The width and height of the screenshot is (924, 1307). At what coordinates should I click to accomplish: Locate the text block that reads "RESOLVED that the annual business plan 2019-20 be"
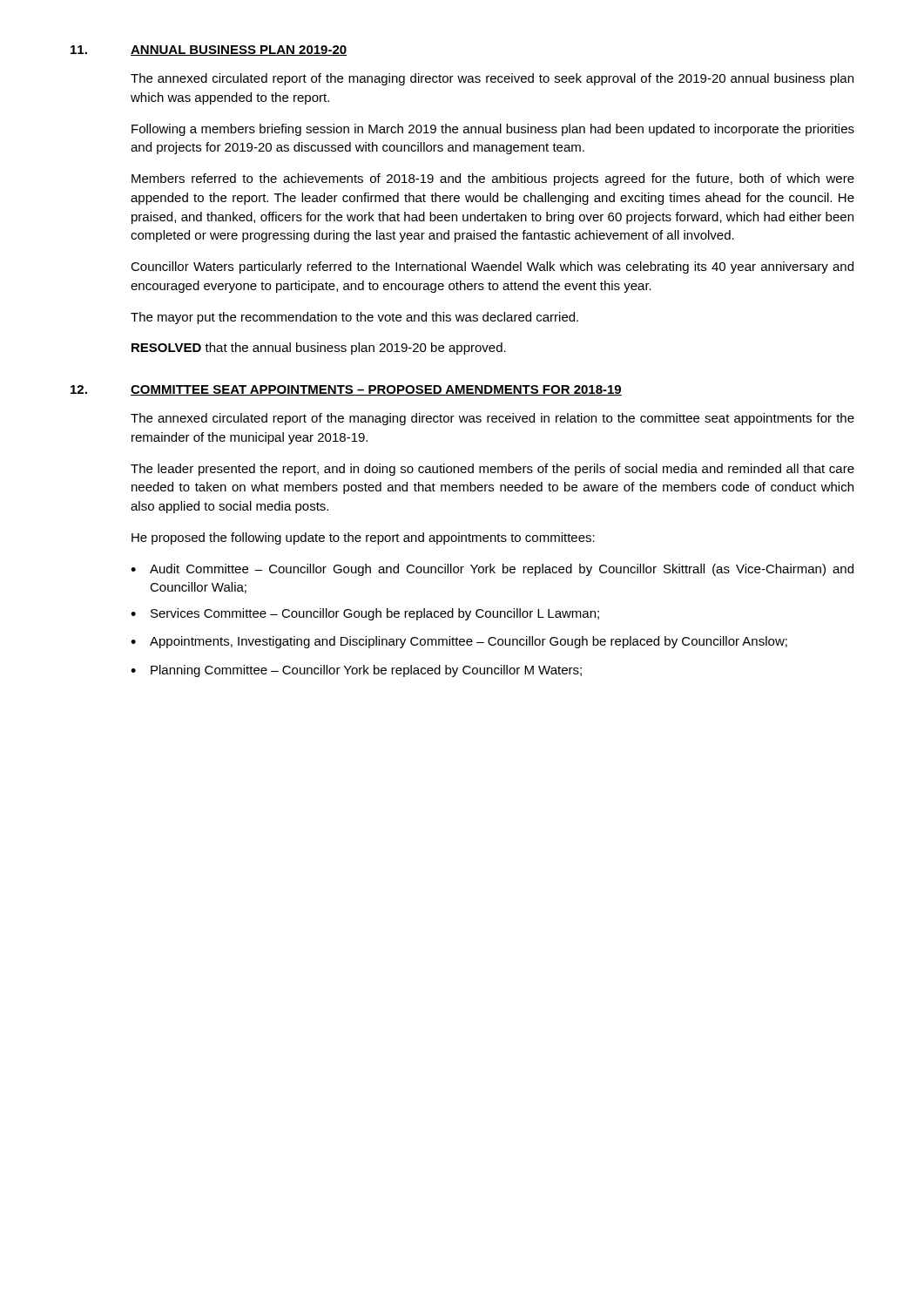[319, 347]
